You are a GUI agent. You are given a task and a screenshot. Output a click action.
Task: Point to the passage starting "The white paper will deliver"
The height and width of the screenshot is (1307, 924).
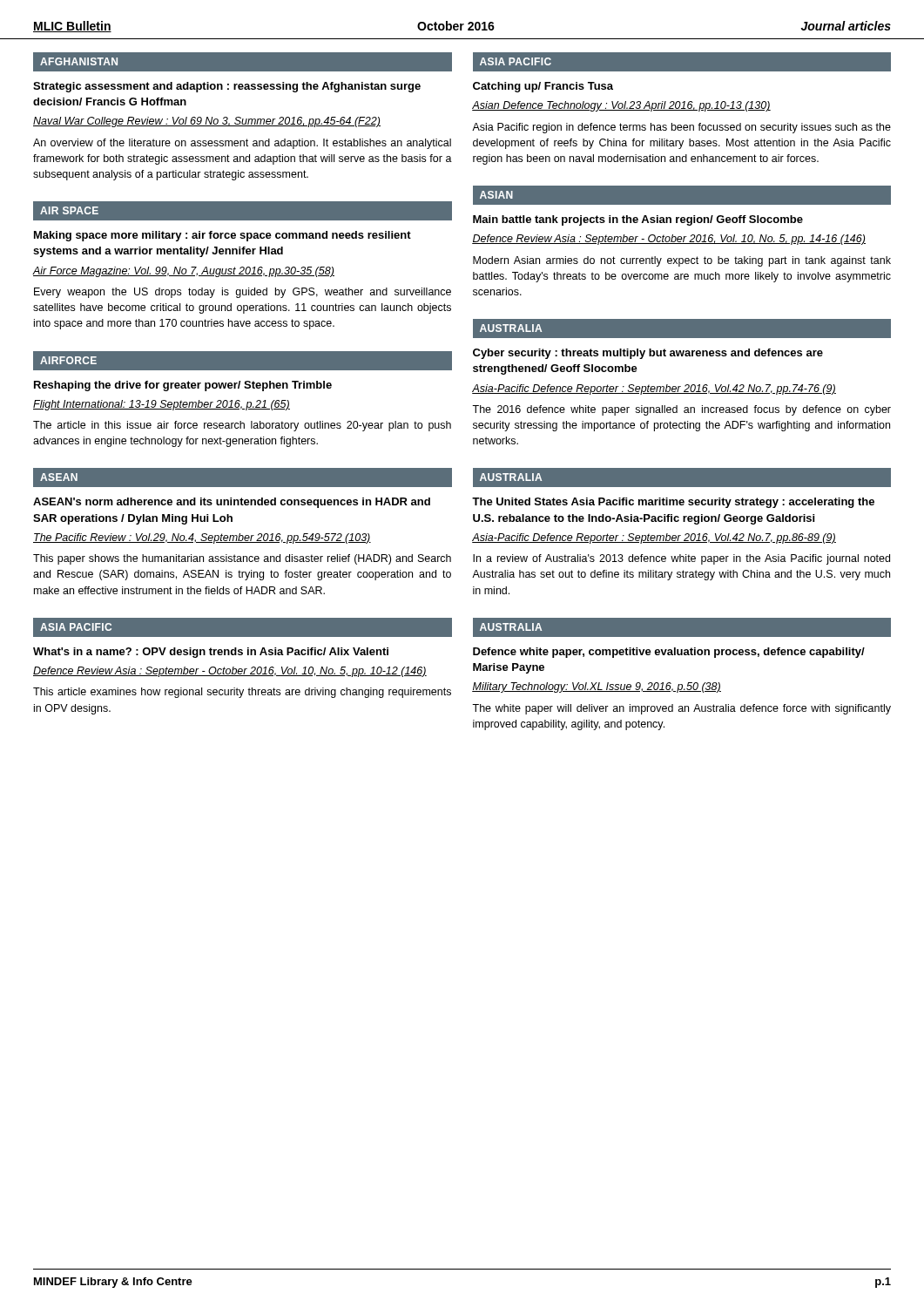tap(682, 716)
